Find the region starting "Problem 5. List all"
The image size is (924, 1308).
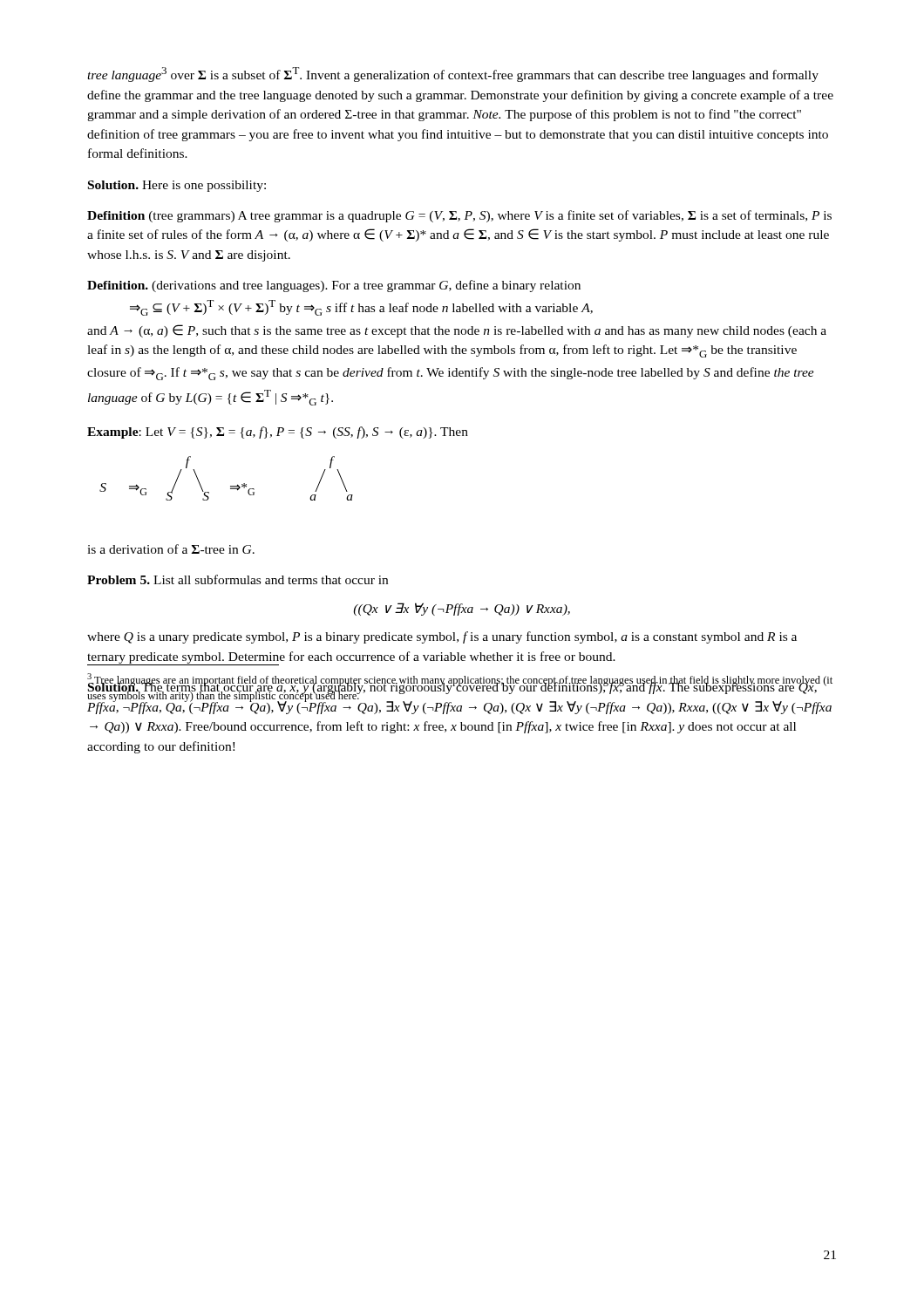(238, 580)
